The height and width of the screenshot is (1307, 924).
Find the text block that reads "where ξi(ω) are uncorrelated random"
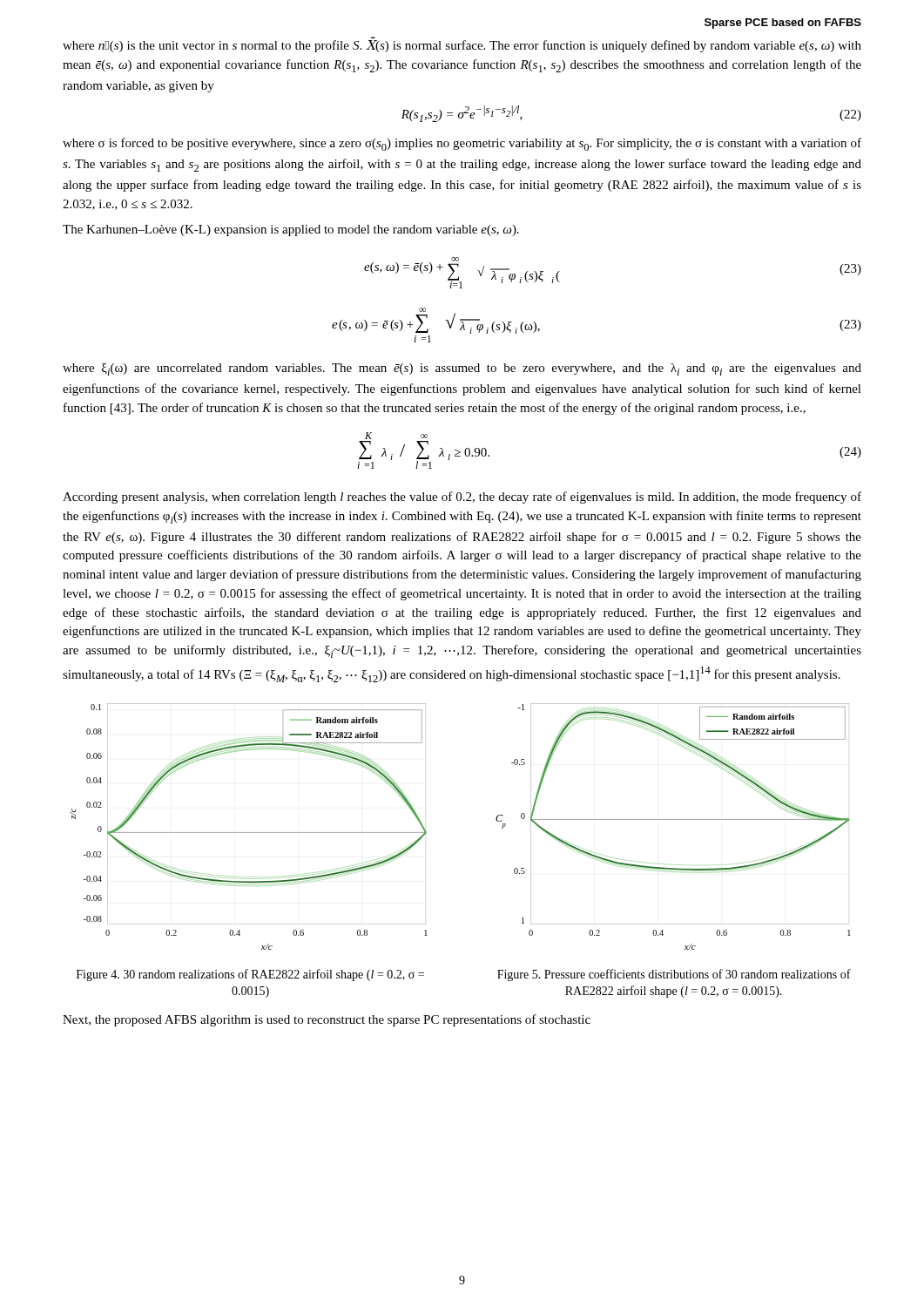point(462,388)
